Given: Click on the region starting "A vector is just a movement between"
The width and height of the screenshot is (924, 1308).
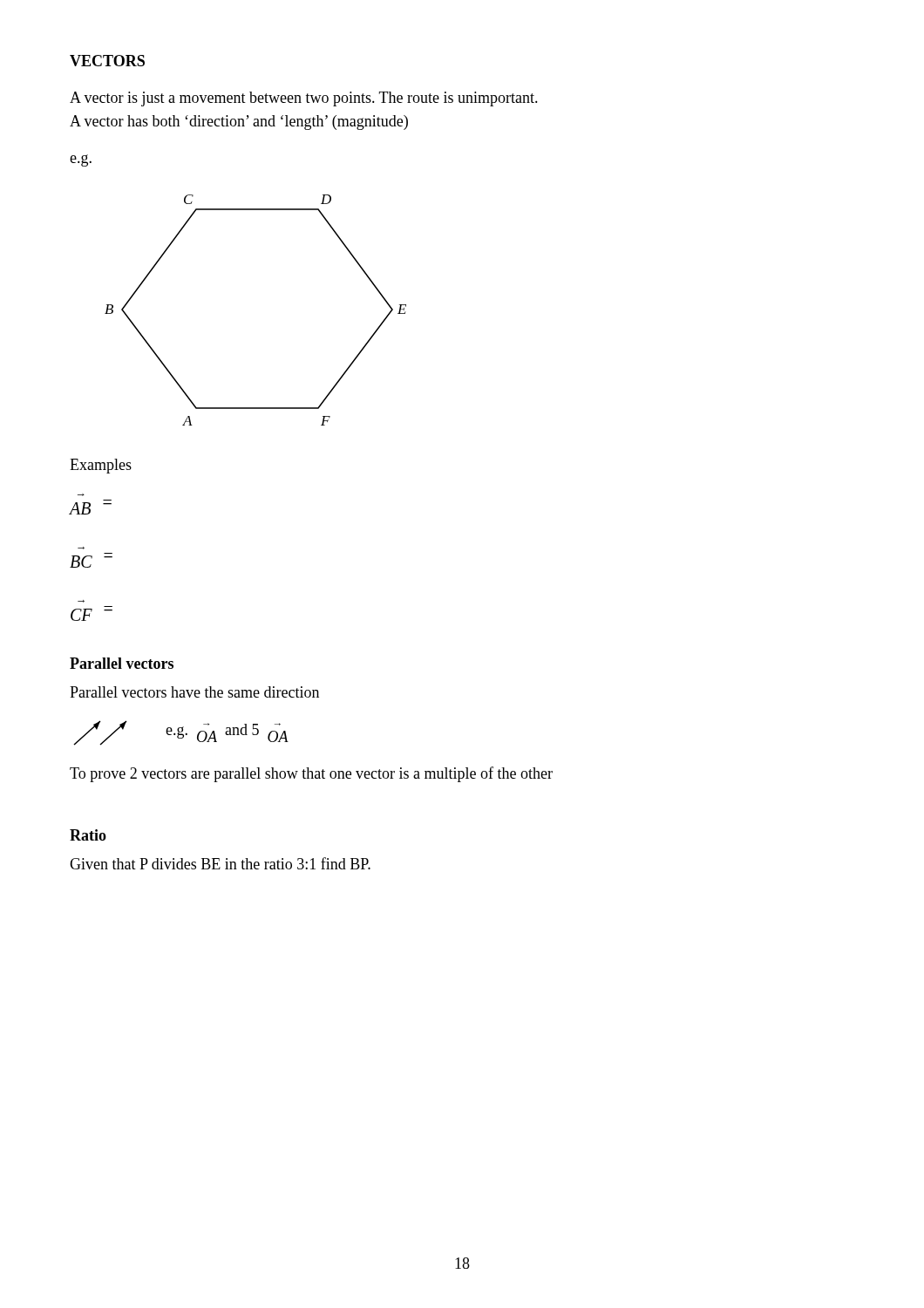Looking at the screenshot, I should tap(304, 109).
